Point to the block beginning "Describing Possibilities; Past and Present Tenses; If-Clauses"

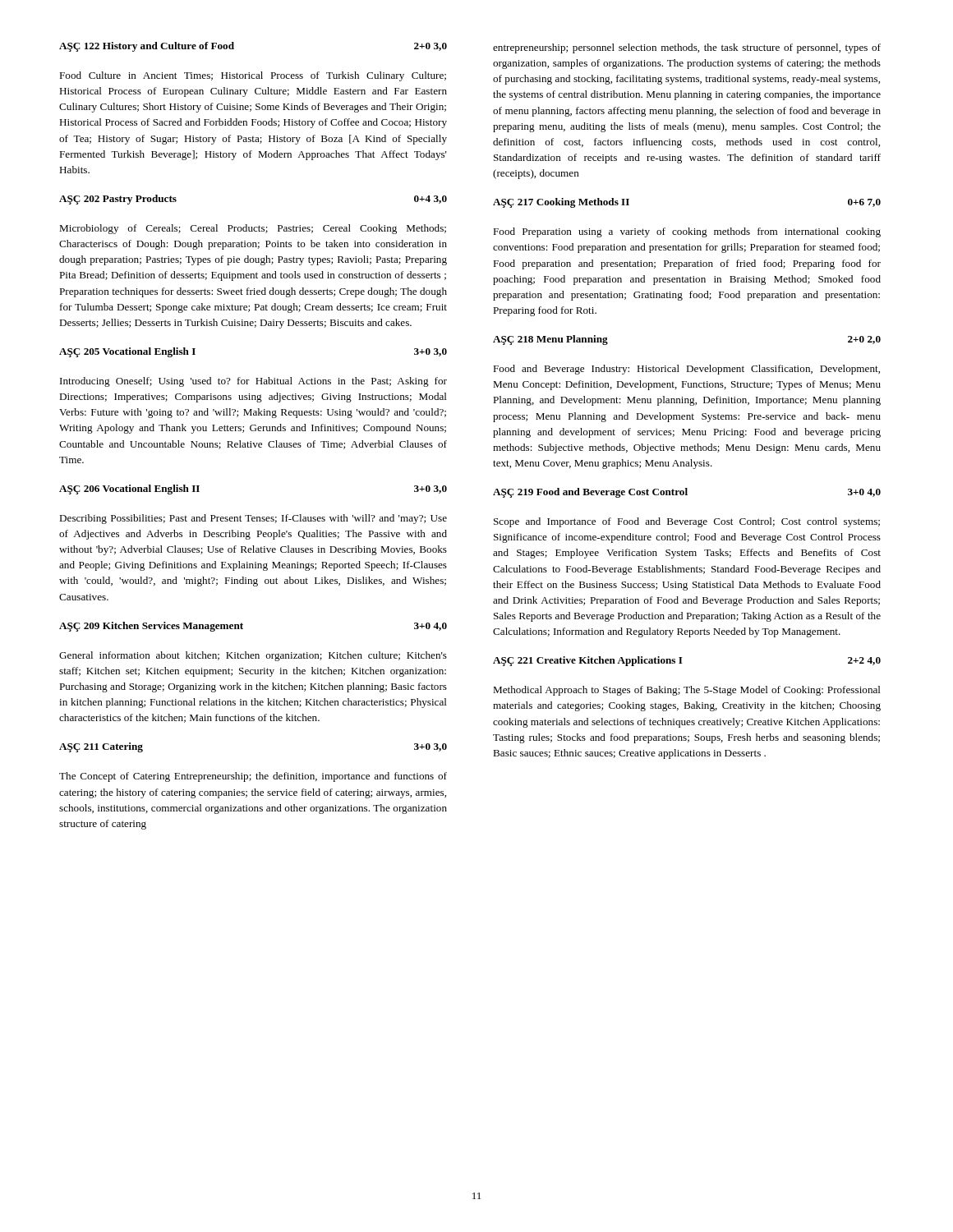click(x=253, y=557)
